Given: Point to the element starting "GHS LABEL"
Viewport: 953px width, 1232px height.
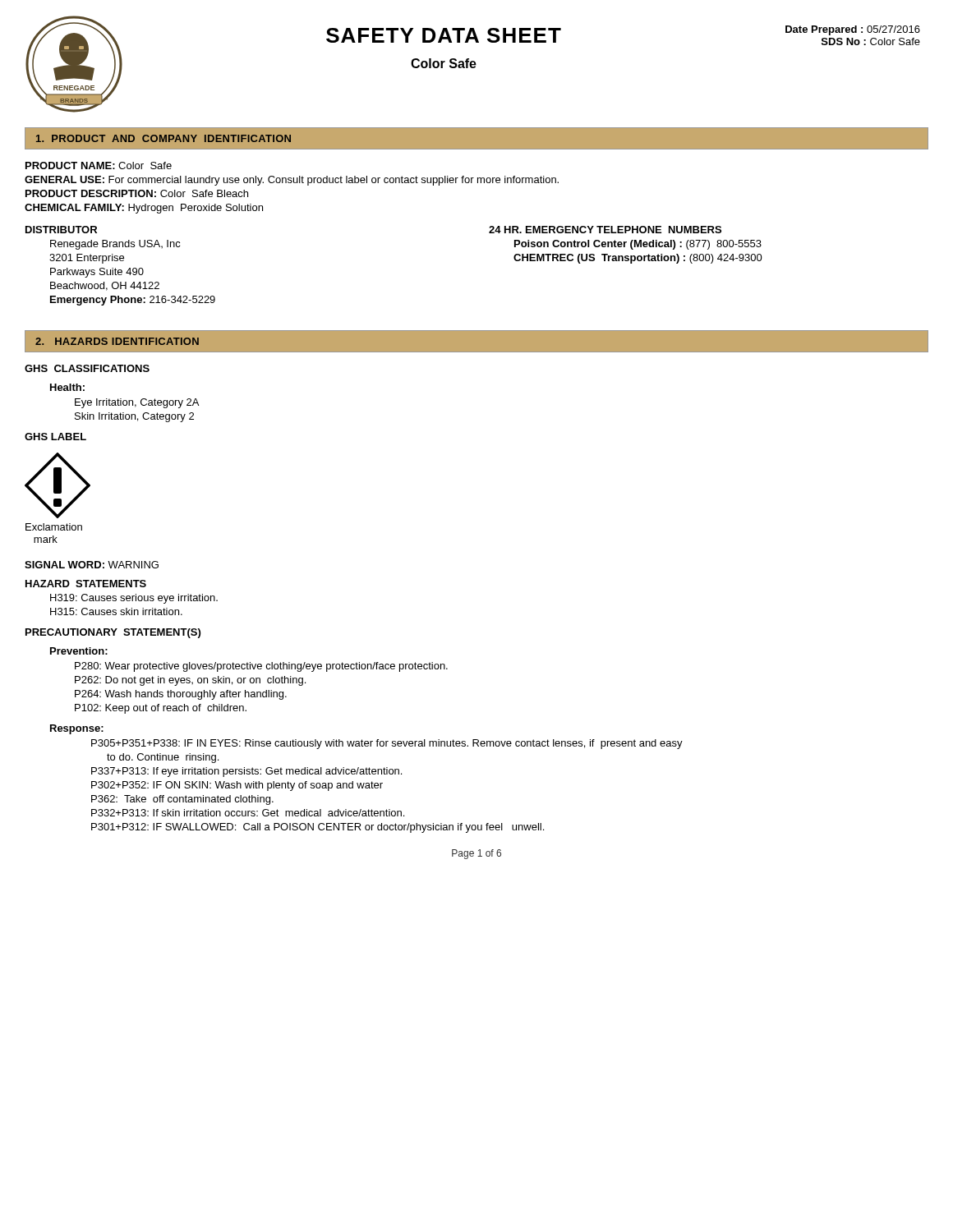Looking at the screenshot, I should (x=55, y=437).
